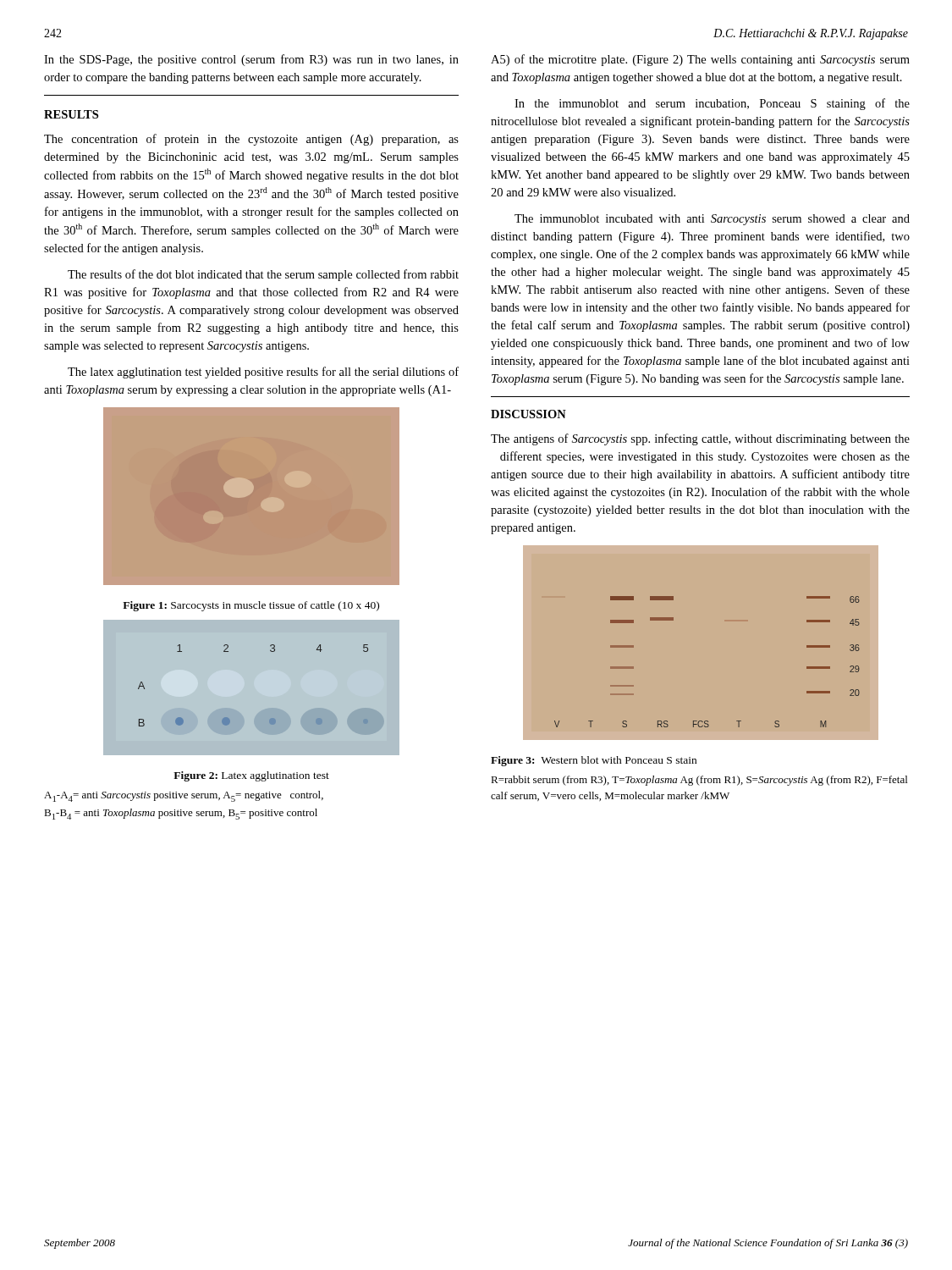Where is the caption that starts "Figure 1: Sarcocysts in muscle"?
Screen dimensions: 1270x952
(251, 605)
